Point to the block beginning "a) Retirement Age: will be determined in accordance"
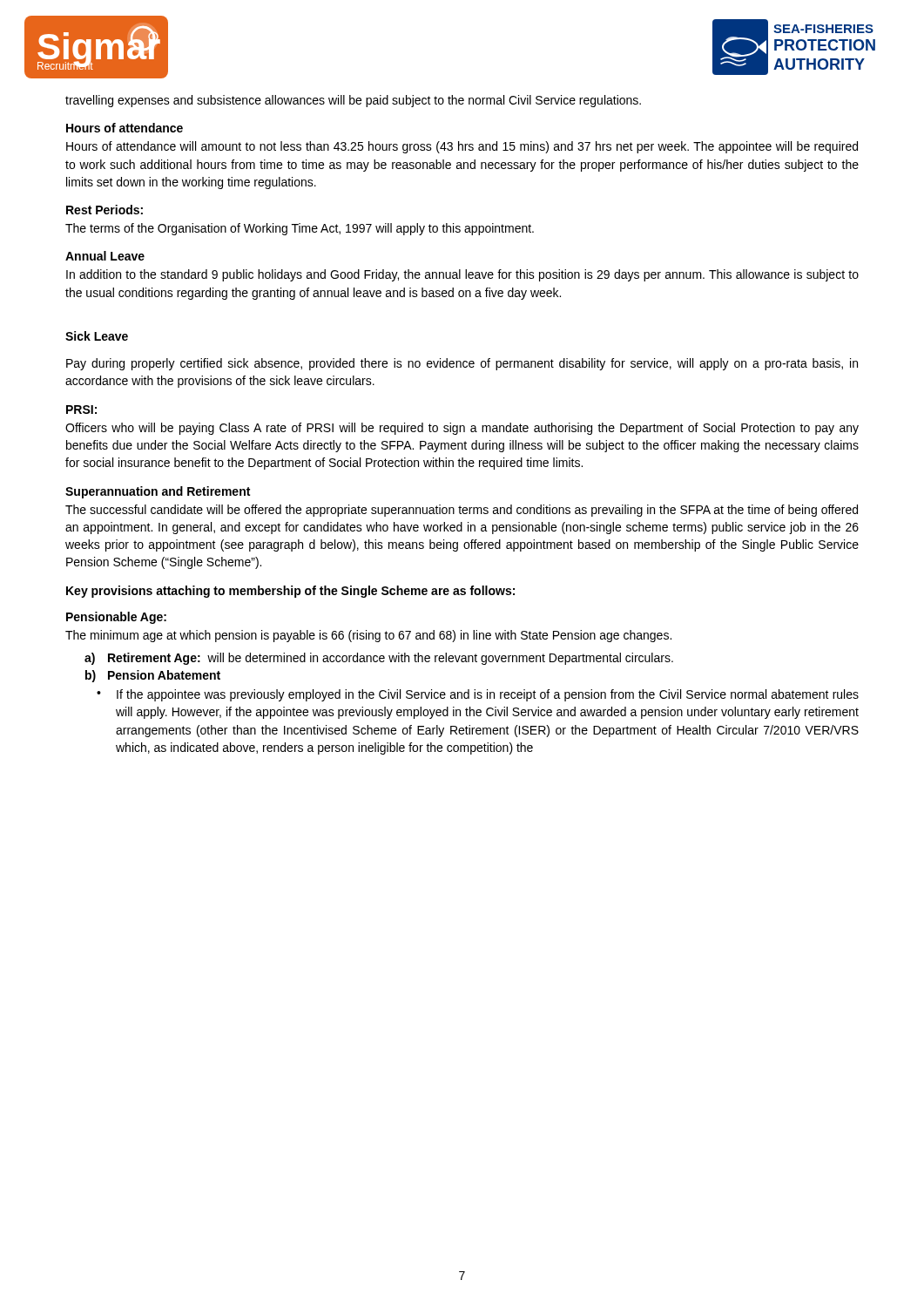Image resolution: width=924 pixels, height=1307 pixels. click(379, 658)
